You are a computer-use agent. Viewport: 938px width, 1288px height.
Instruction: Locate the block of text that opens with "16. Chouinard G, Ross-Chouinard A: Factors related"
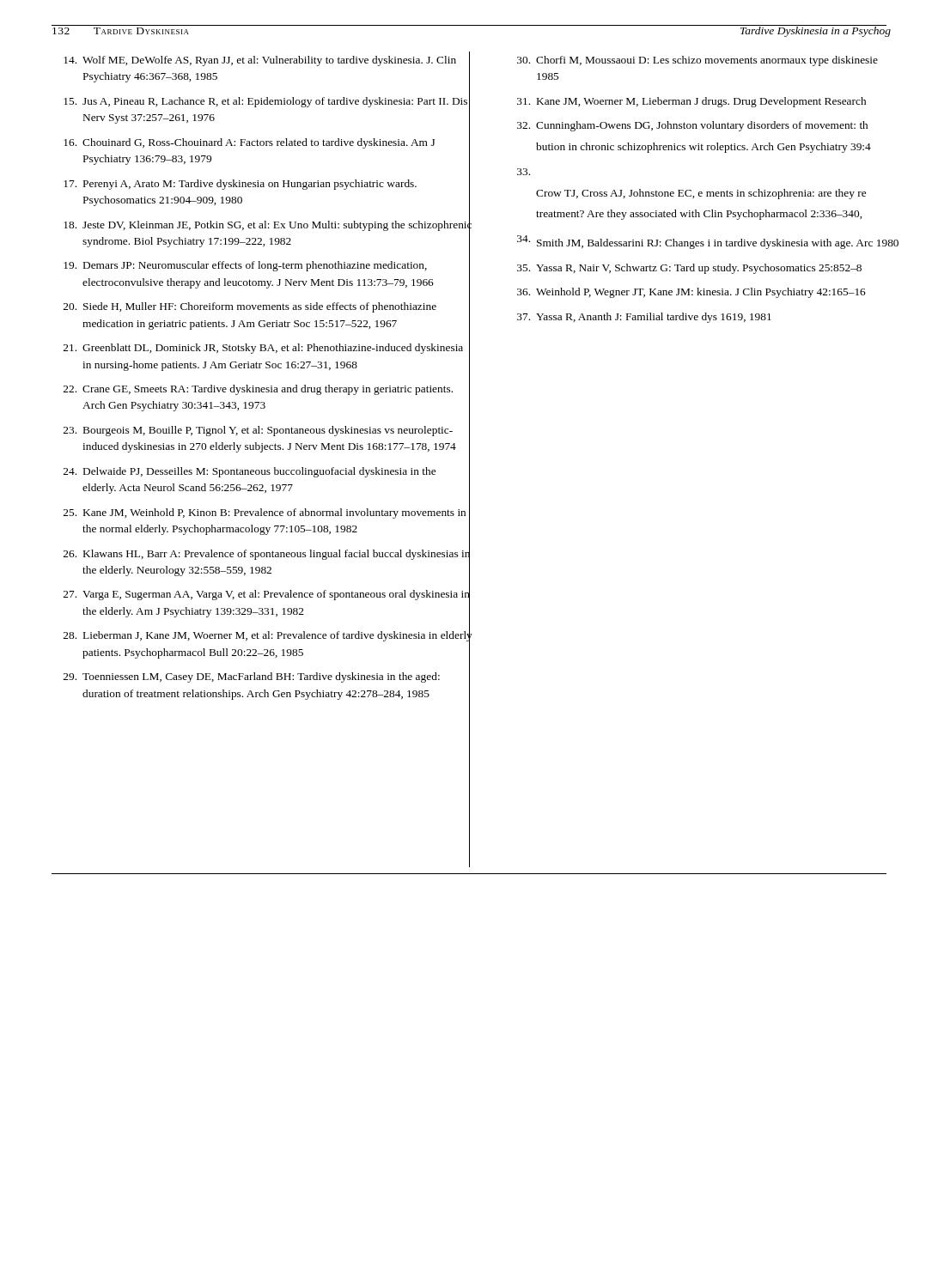click(x=262, y=150)
